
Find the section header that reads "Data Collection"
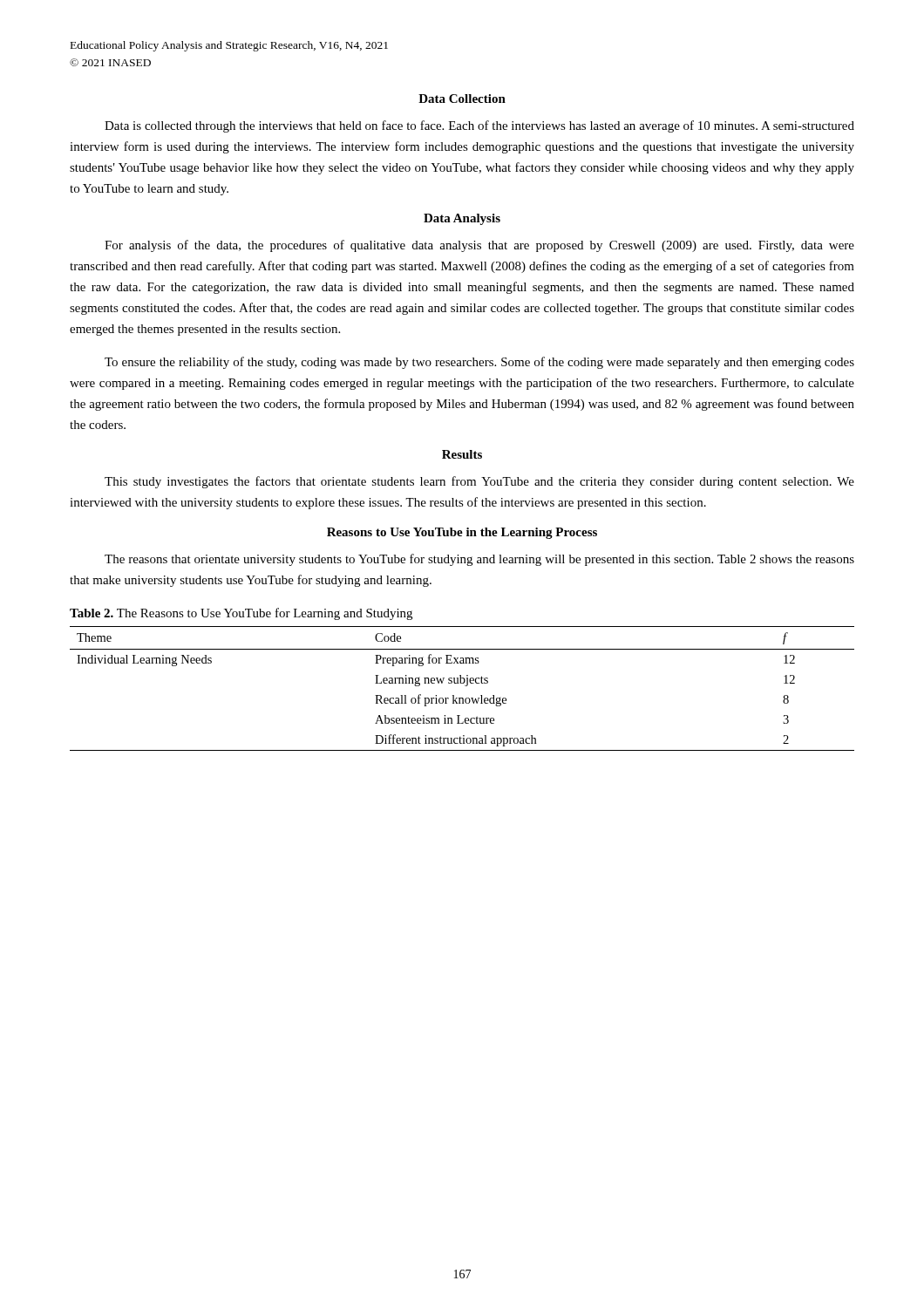462,98
